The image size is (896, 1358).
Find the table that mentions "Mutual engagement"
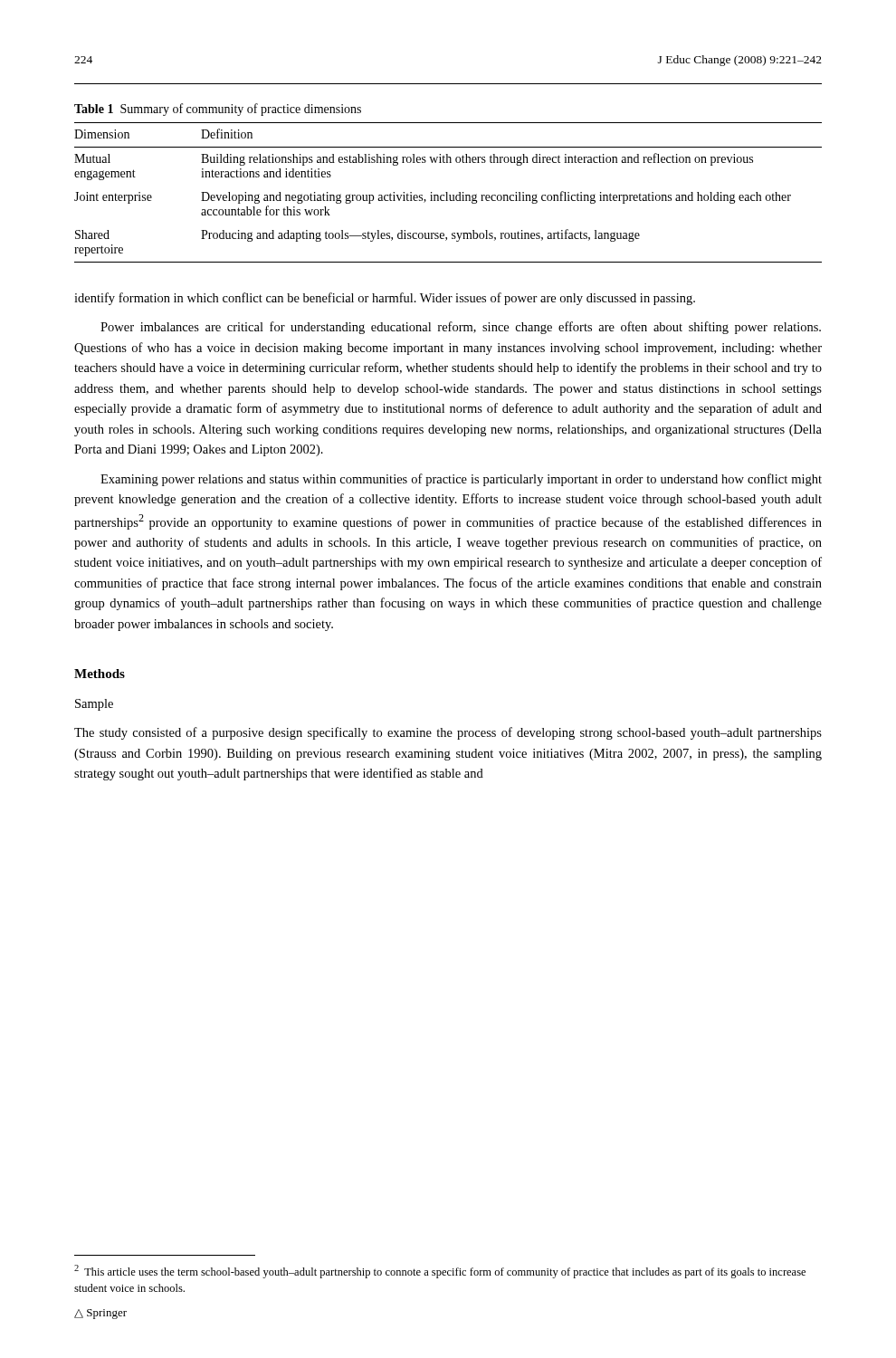click(x=448, y=192)
